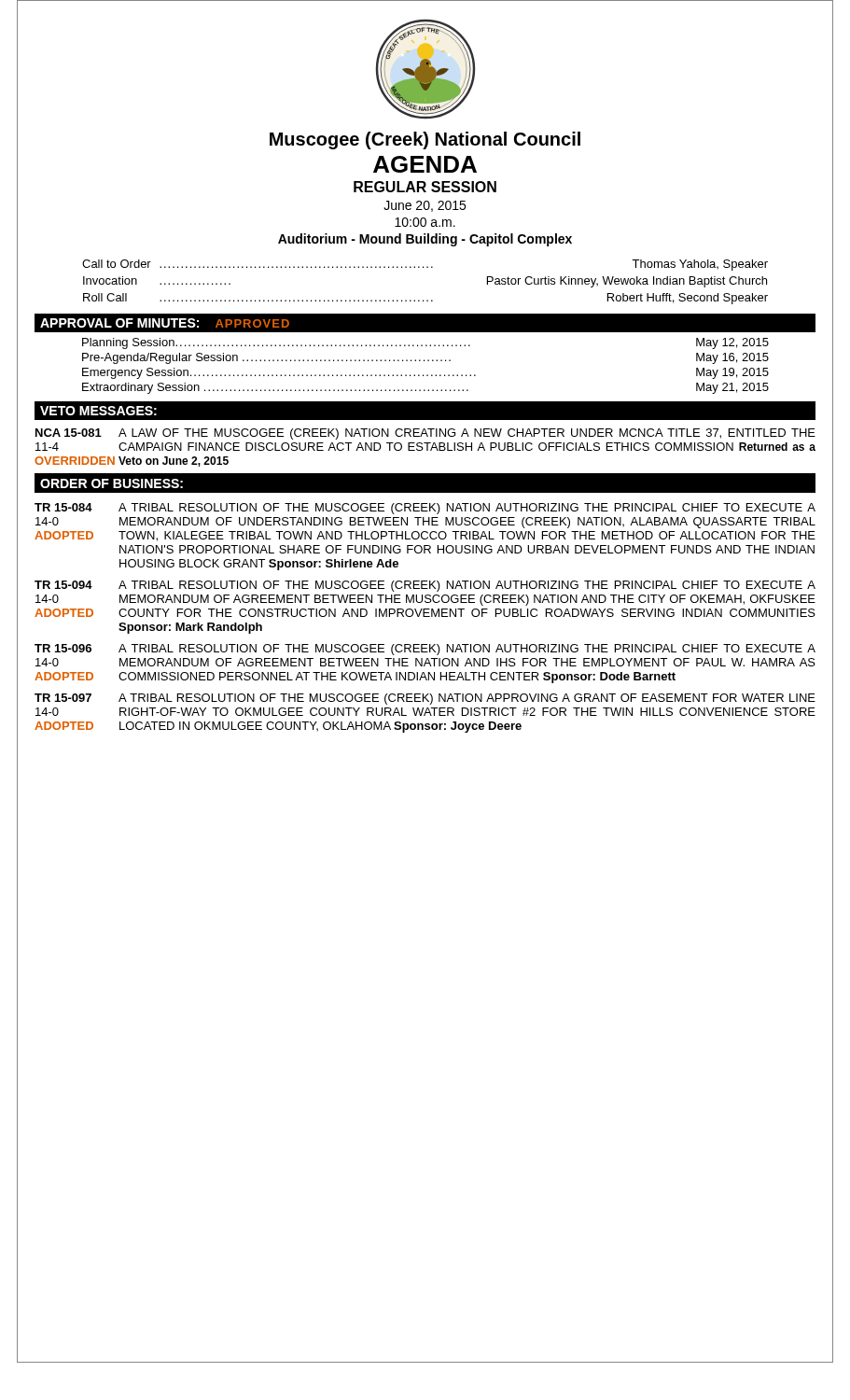Click on the block starting "Pre-Agenda/Regular Session ................................................. May 16, 2015"

(x=425, y=357)
